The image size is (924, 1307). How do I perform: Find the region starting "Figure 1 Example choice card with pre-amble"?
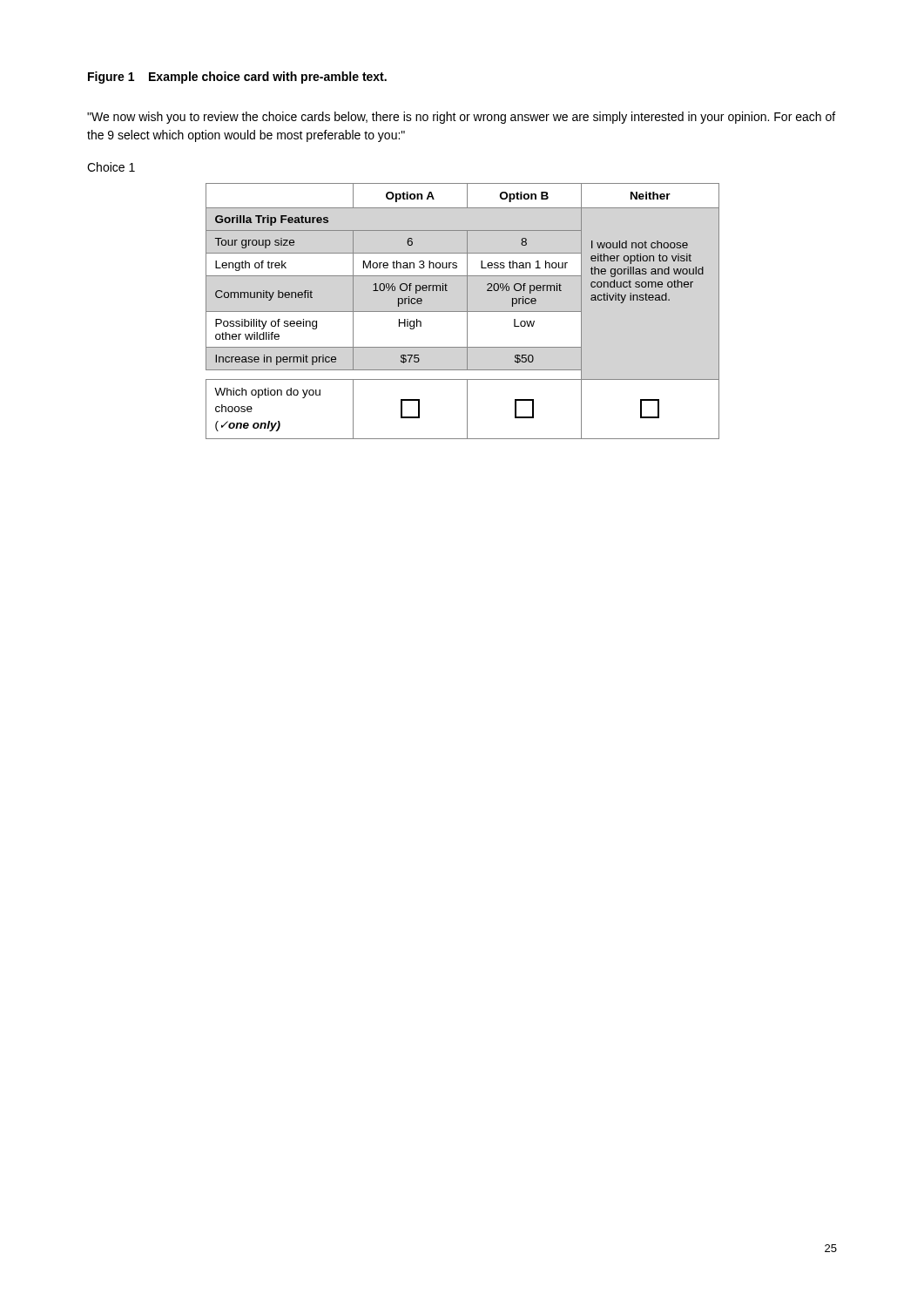[237, 77]
